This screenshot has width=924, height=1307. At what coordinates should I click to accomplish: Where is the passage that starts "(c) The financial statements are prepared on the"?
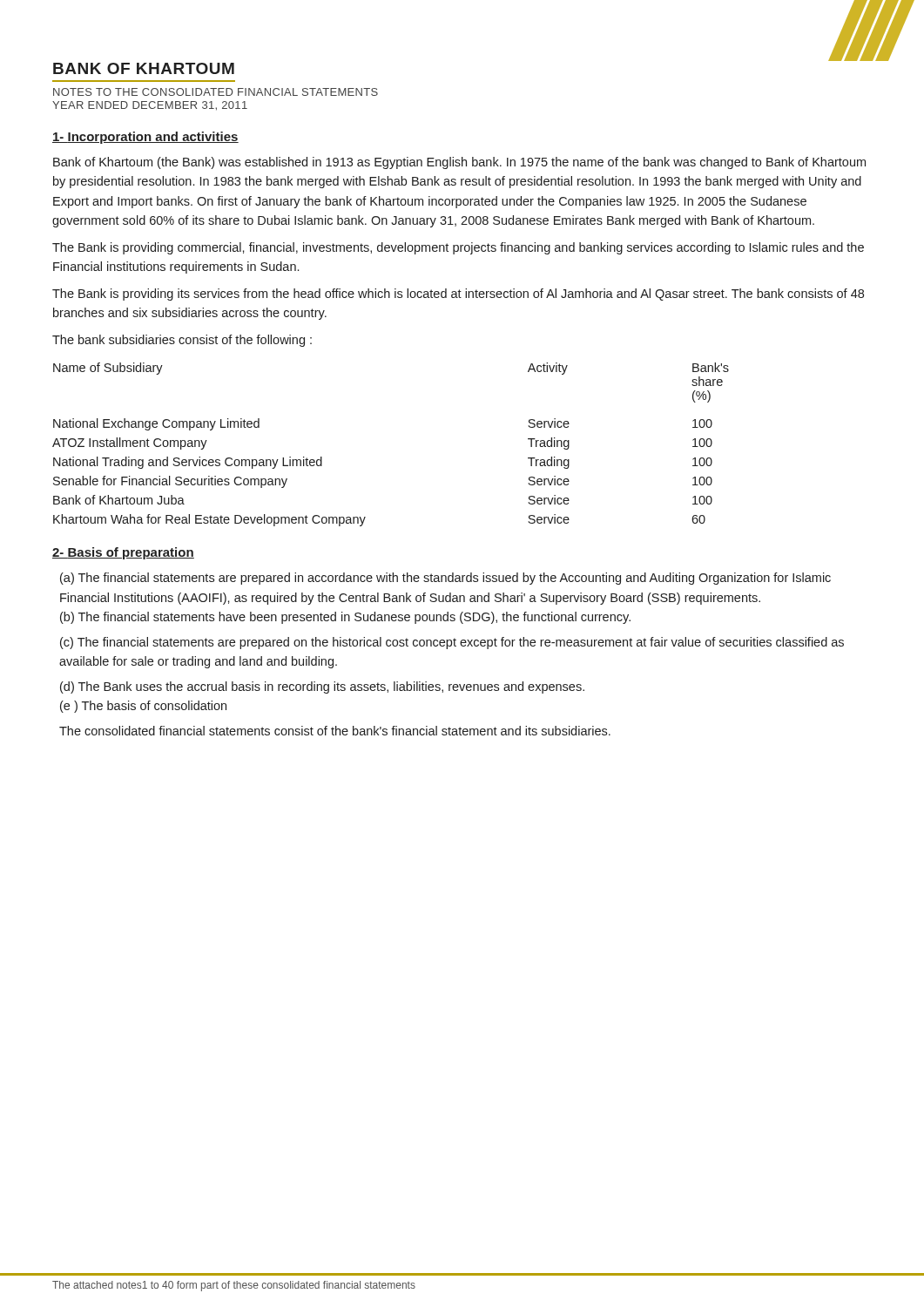(x=452, y=652)
